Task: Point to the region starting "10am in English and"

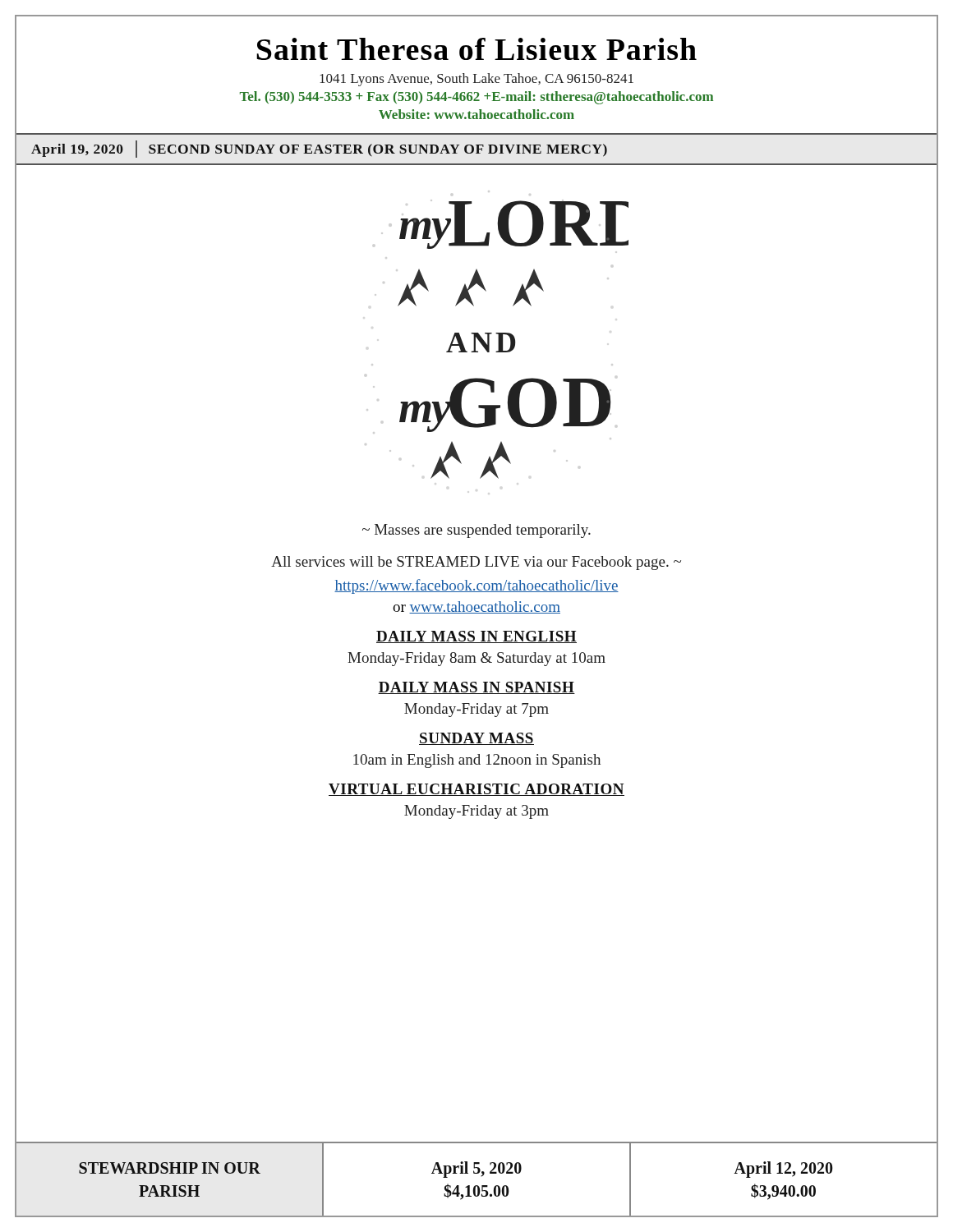Action: (x=476, y=759)
